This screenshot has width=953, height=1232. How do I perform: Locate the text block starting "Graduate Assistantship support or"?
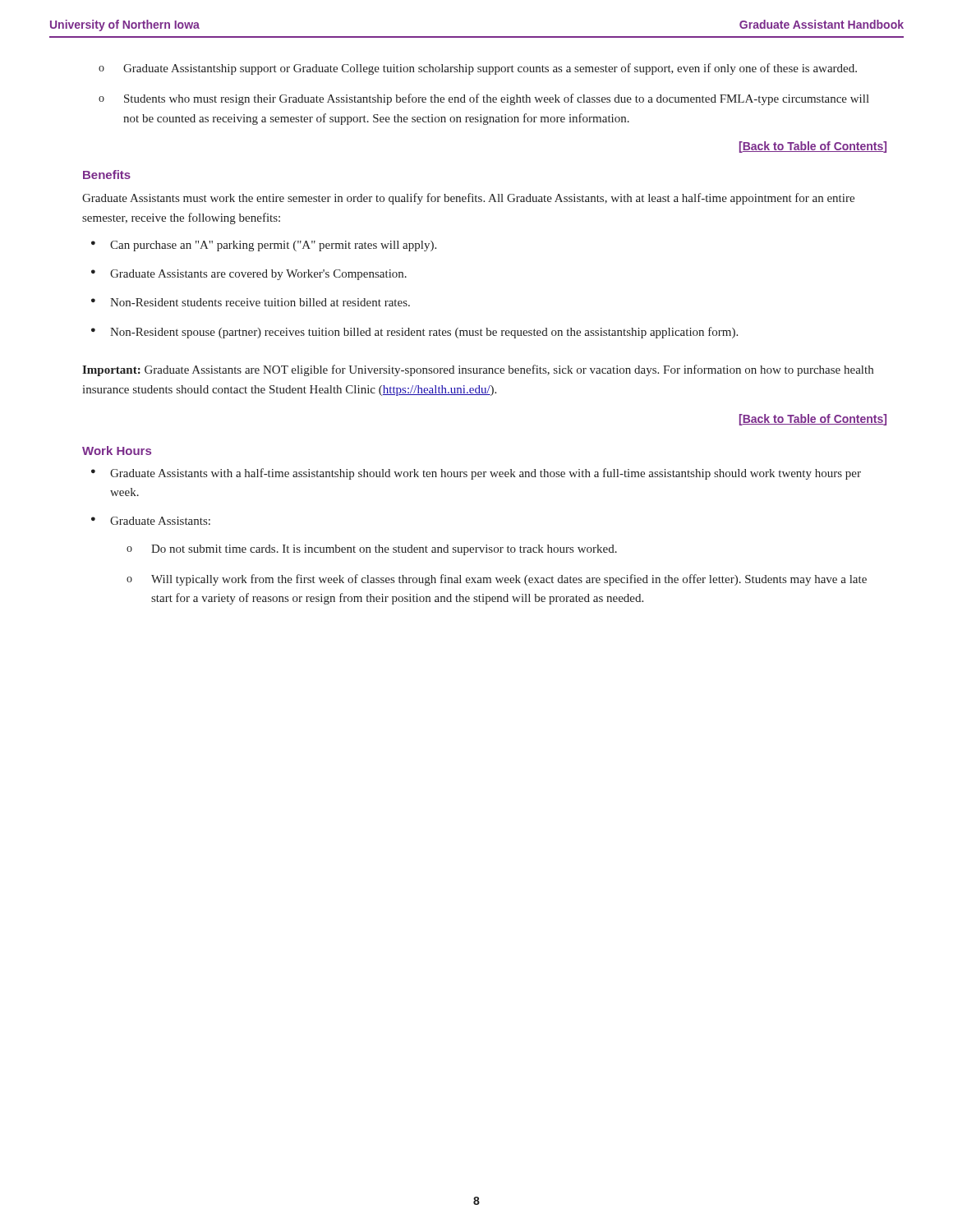tap(485, 69)
